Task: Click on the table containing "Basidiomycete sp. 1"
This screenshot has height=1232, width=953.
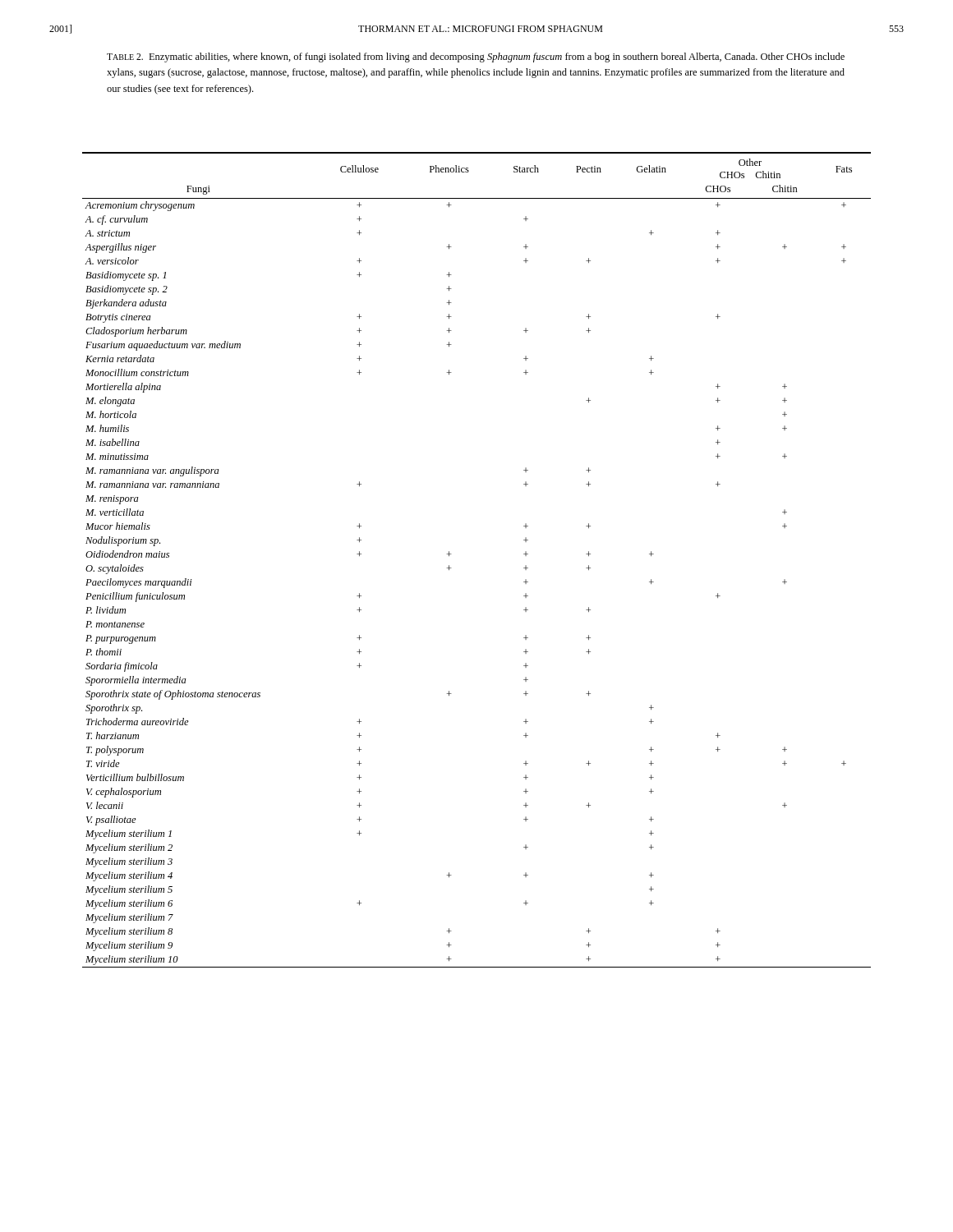Action: coord(476,561)
